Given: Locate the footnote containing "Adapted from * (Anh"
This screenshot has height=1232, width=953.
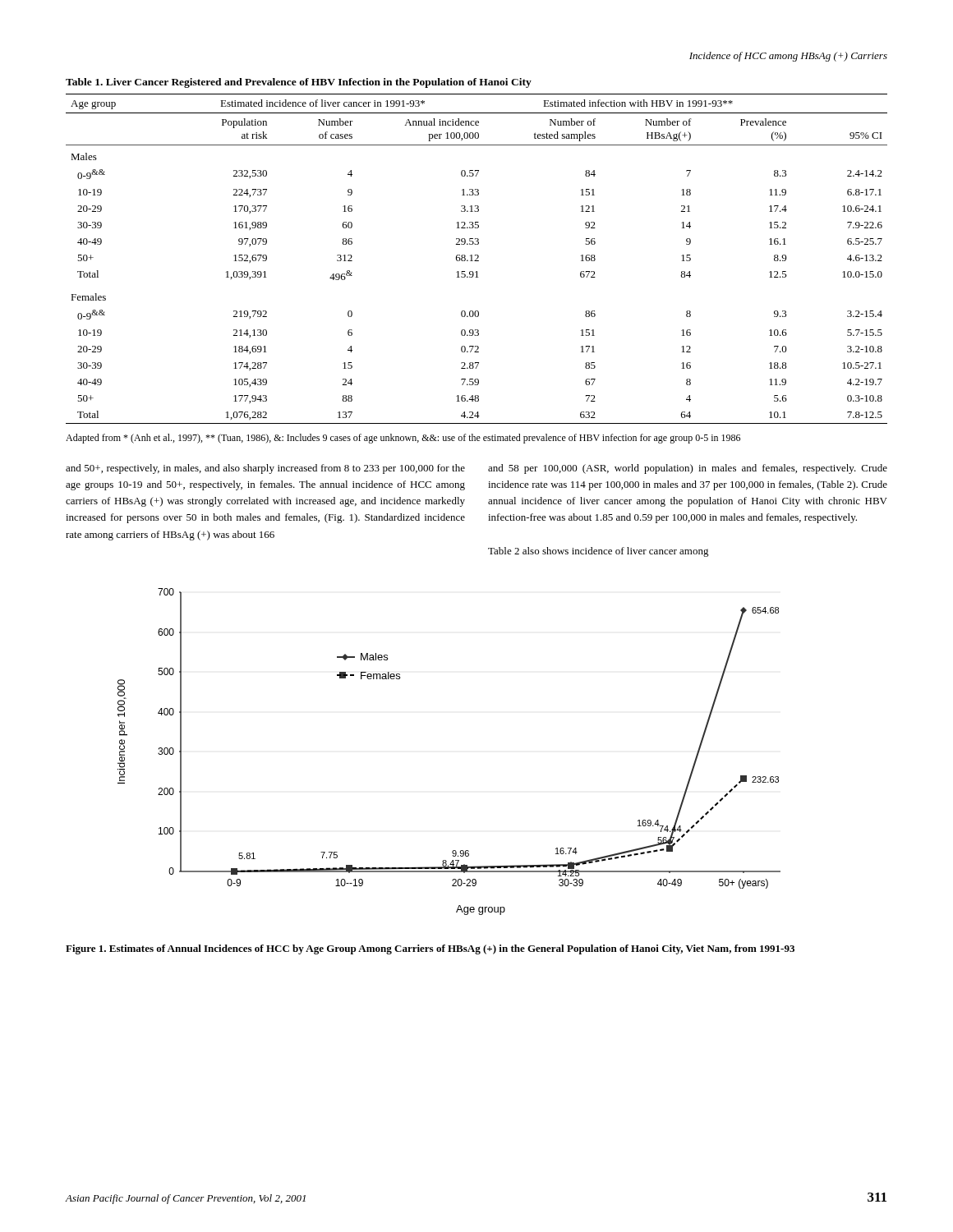Looking at the screenshot, I should click(x=403, y=438).
